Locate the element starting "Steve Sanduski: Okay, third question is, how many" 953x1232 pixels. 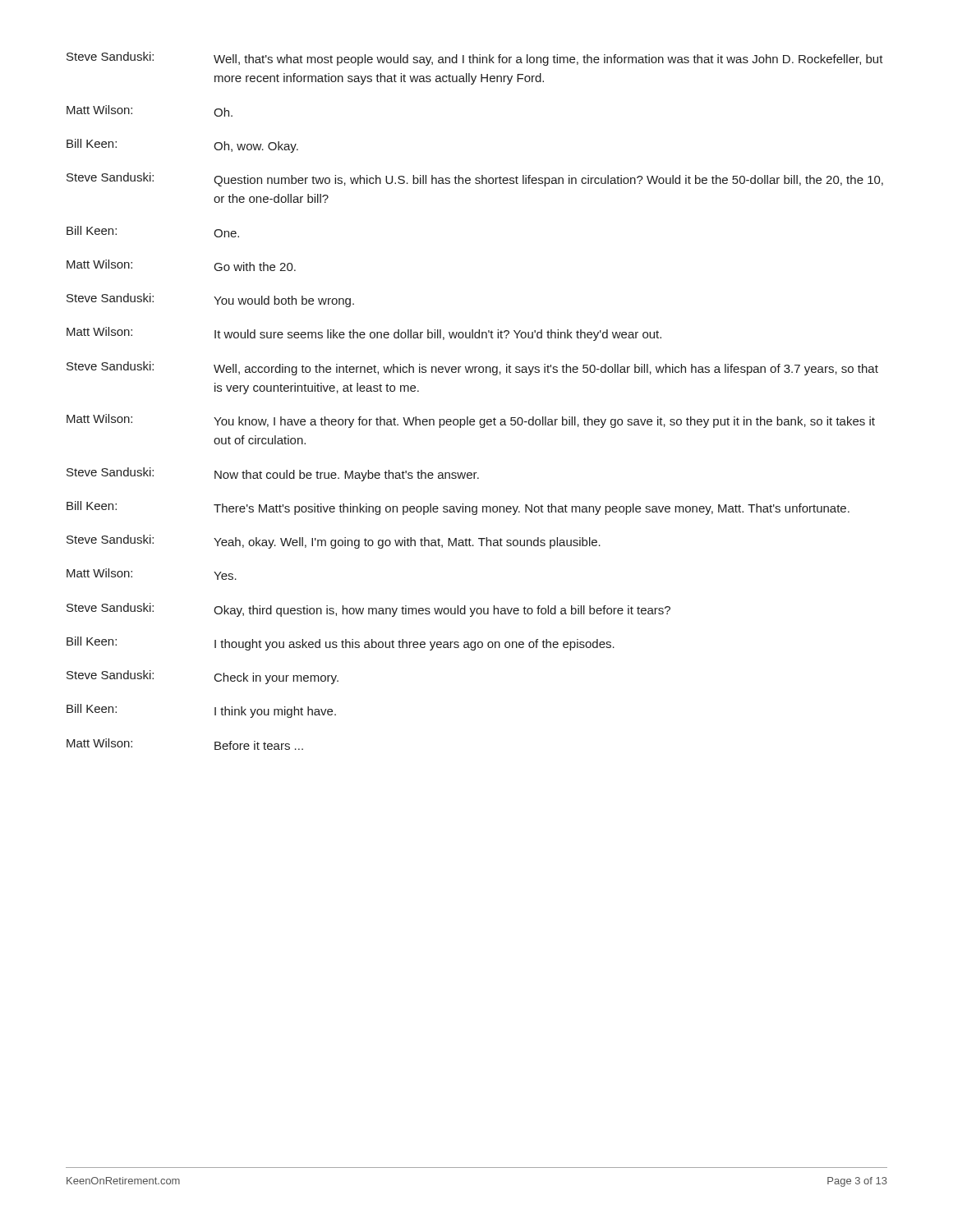tap(476, 610)
